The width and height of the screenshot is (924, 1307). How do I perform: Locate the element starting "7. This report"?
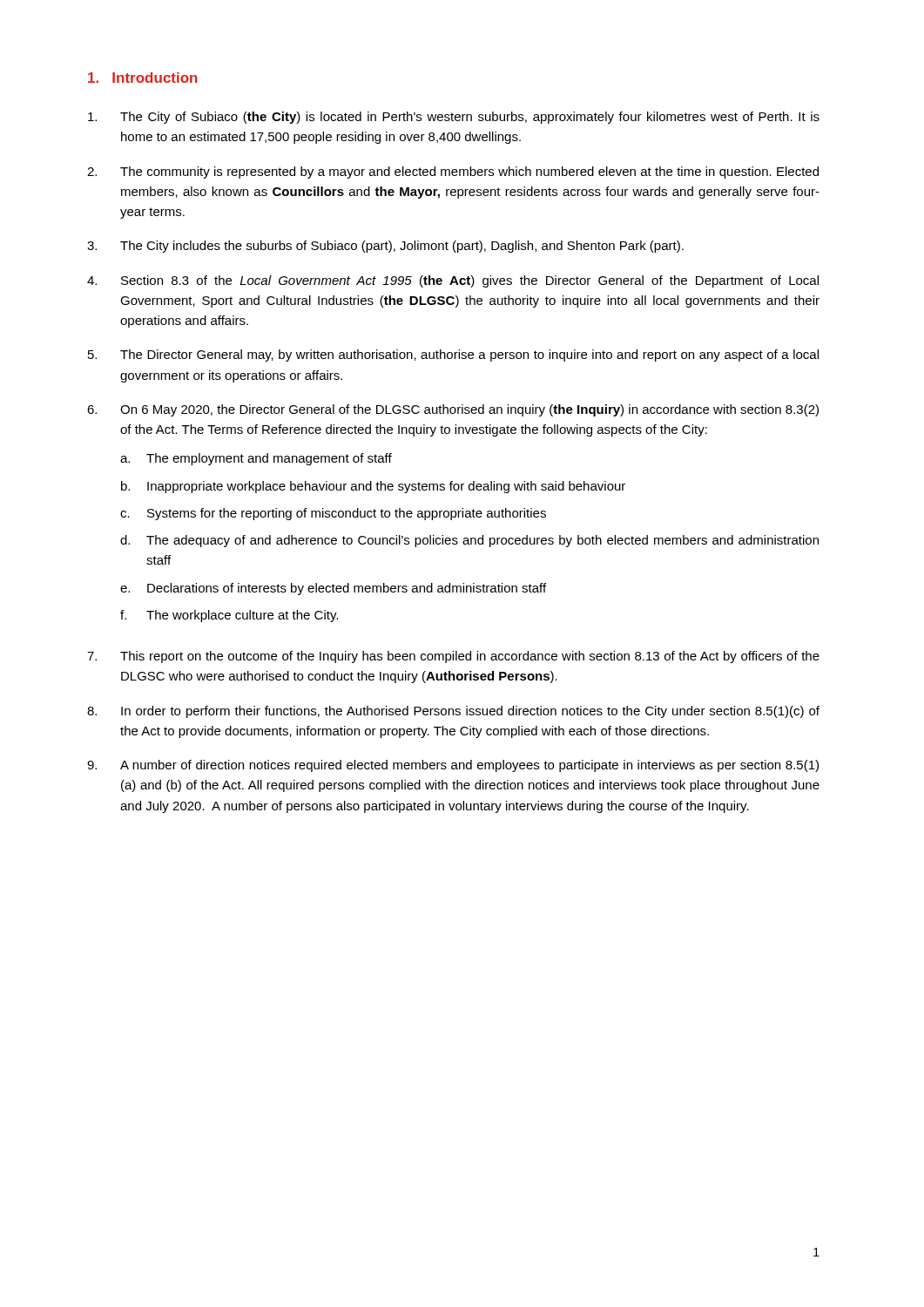click(453, 666)
